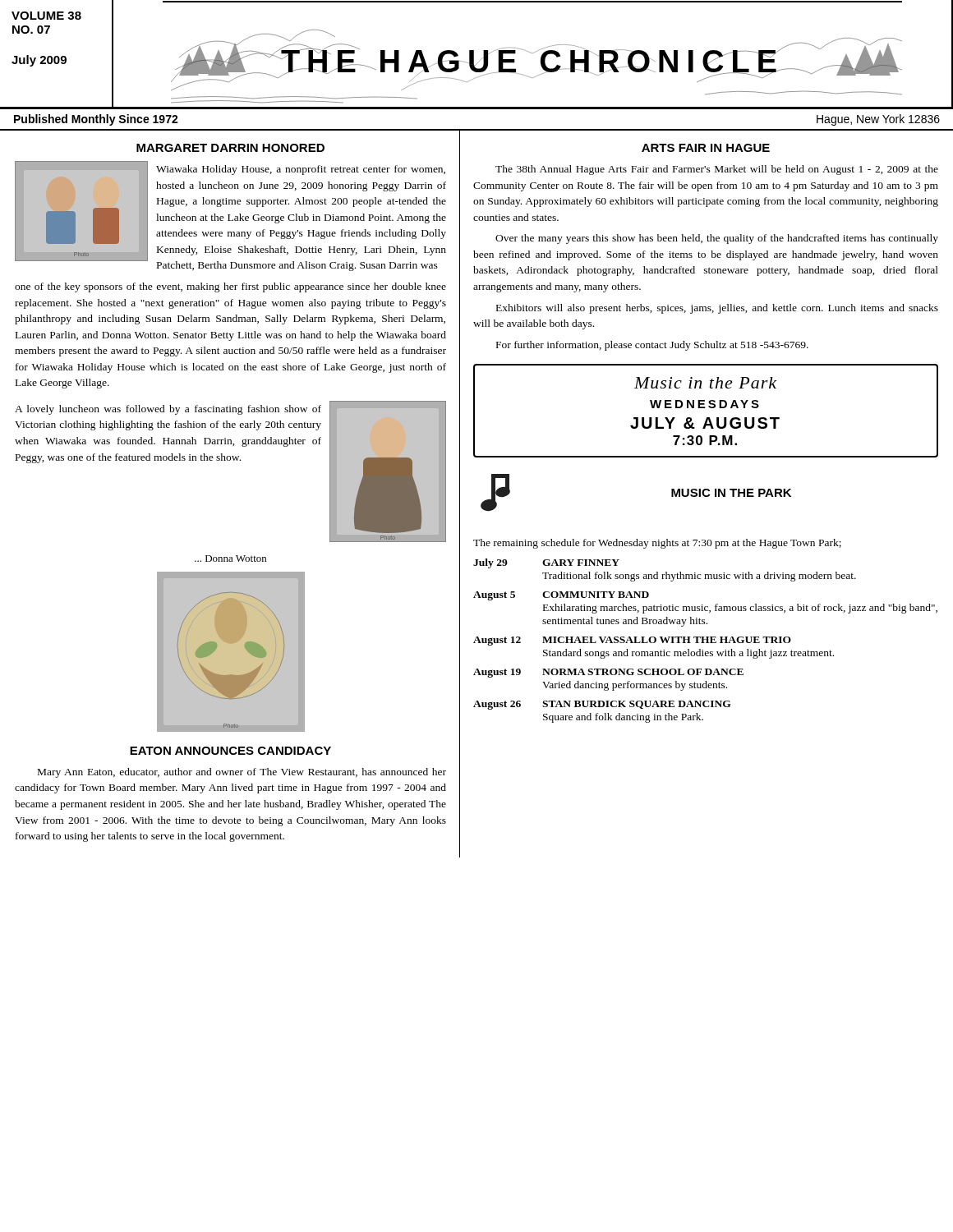The height and width of the screenshot is (1232, 953).
Task: Find the block on this page that starts "The remaining schedule"
Action: pos(706,543)
